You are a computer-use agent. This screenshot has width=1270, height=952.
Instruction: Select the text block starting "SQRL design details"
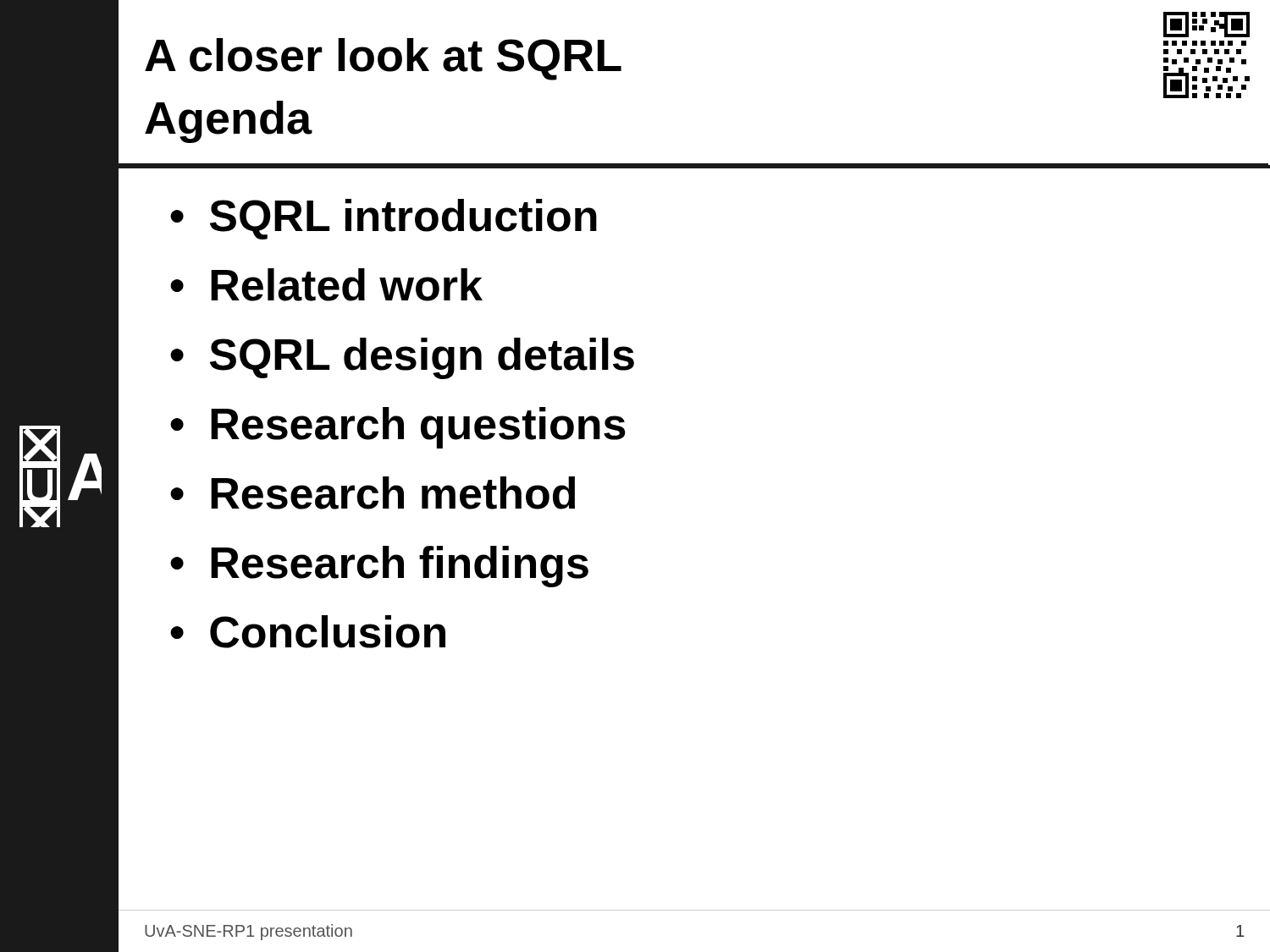coord(422,355)
